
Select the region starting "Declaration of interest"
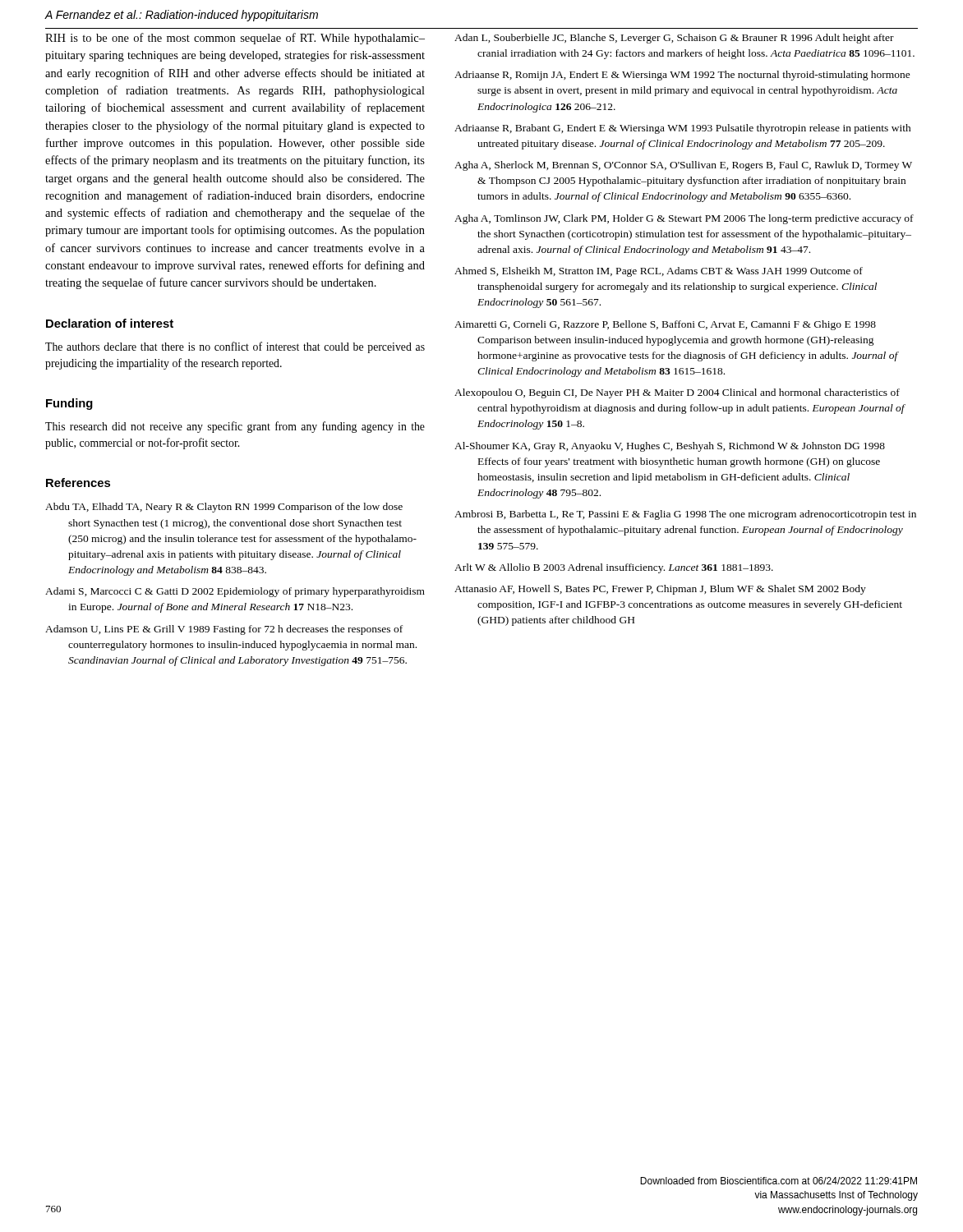109,323
